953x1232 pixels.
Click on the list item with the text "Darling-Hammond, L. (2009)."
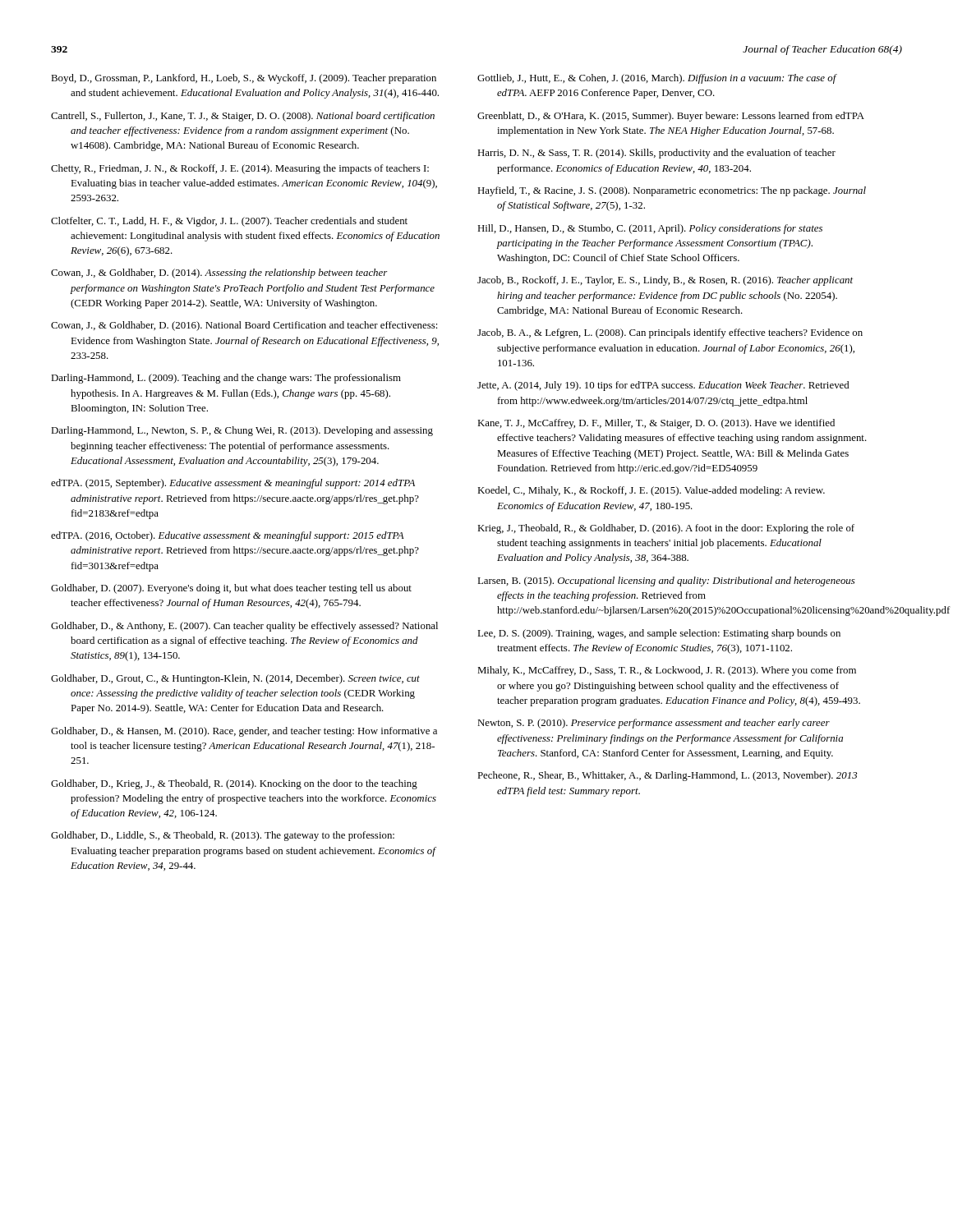pos(226,393)
